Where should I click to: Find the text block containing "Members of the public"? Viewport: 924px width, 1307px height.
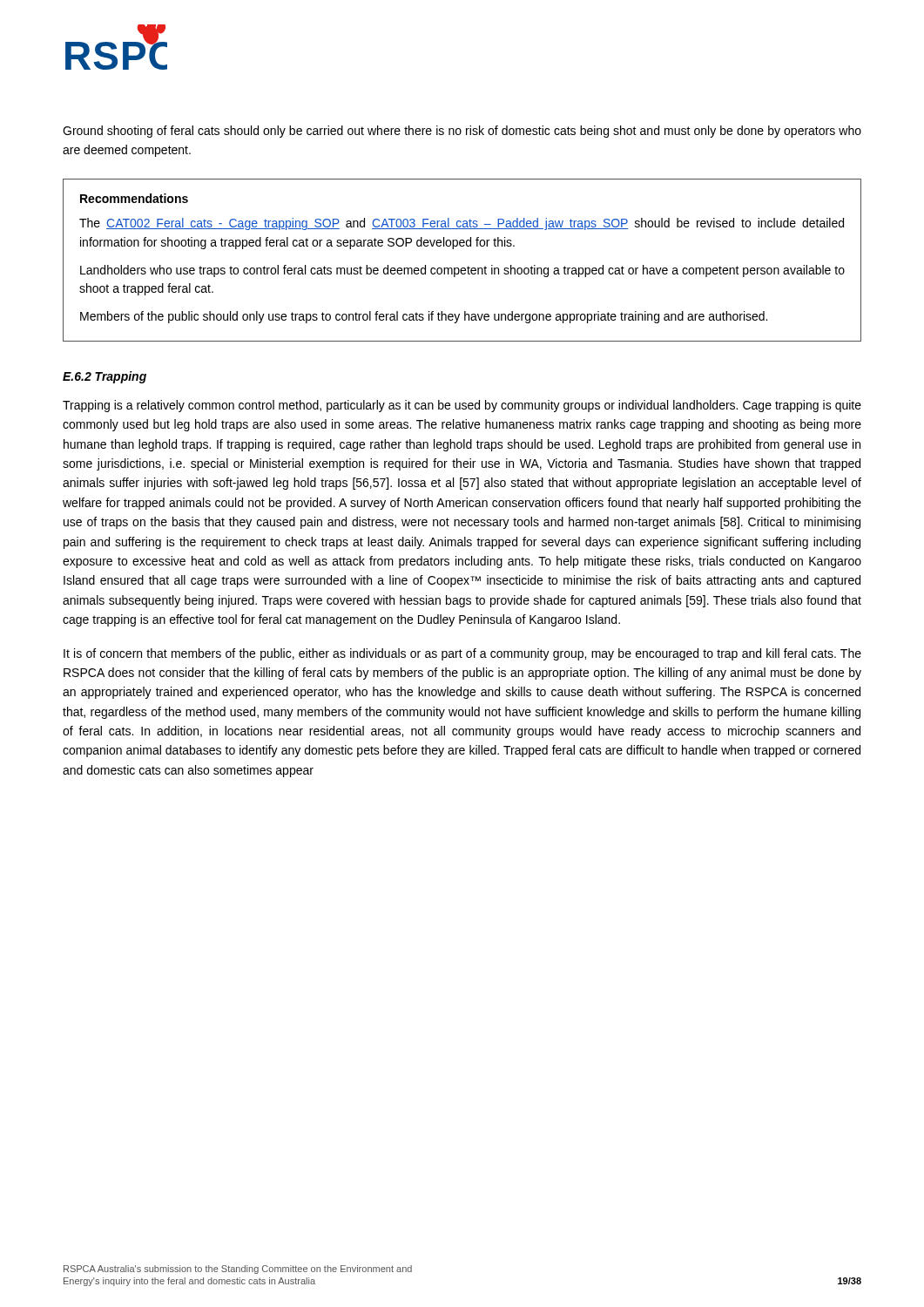point(424,316)
